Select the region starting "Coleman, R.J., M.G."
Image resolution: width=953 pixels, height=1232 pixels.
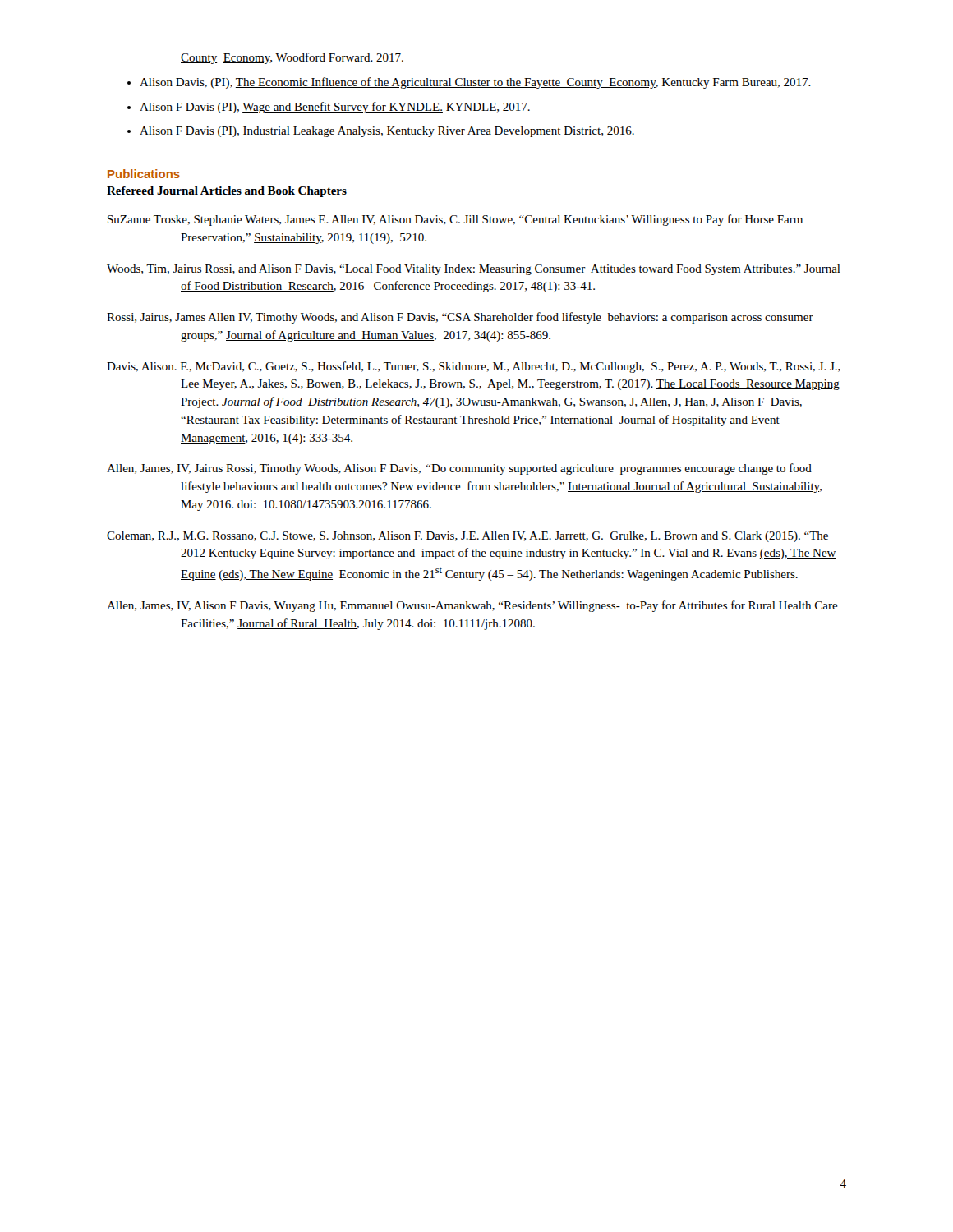click(471, 555)
